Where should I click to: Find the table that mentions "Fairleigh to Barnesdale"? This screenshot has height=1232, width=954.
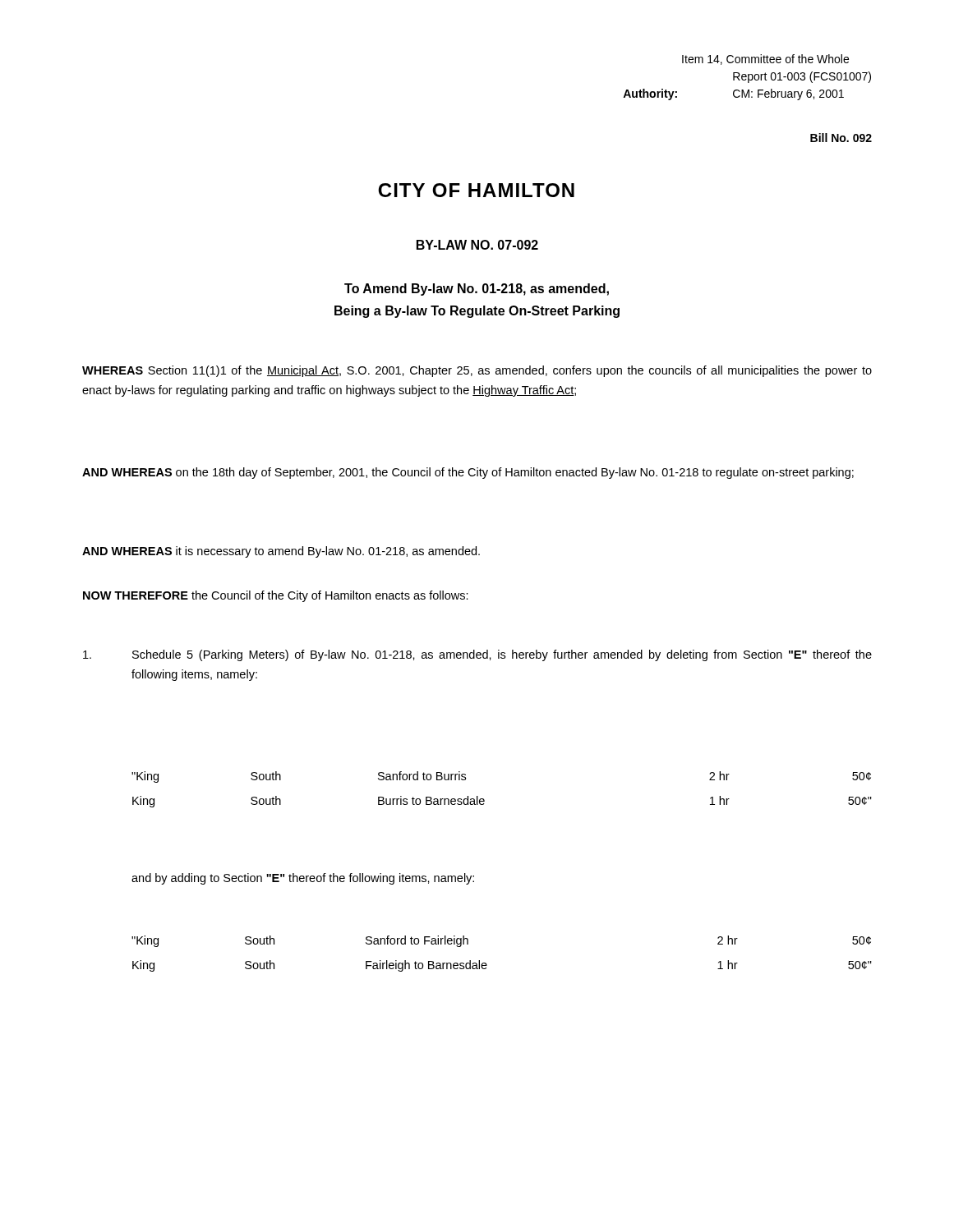[x=502, y=953]
